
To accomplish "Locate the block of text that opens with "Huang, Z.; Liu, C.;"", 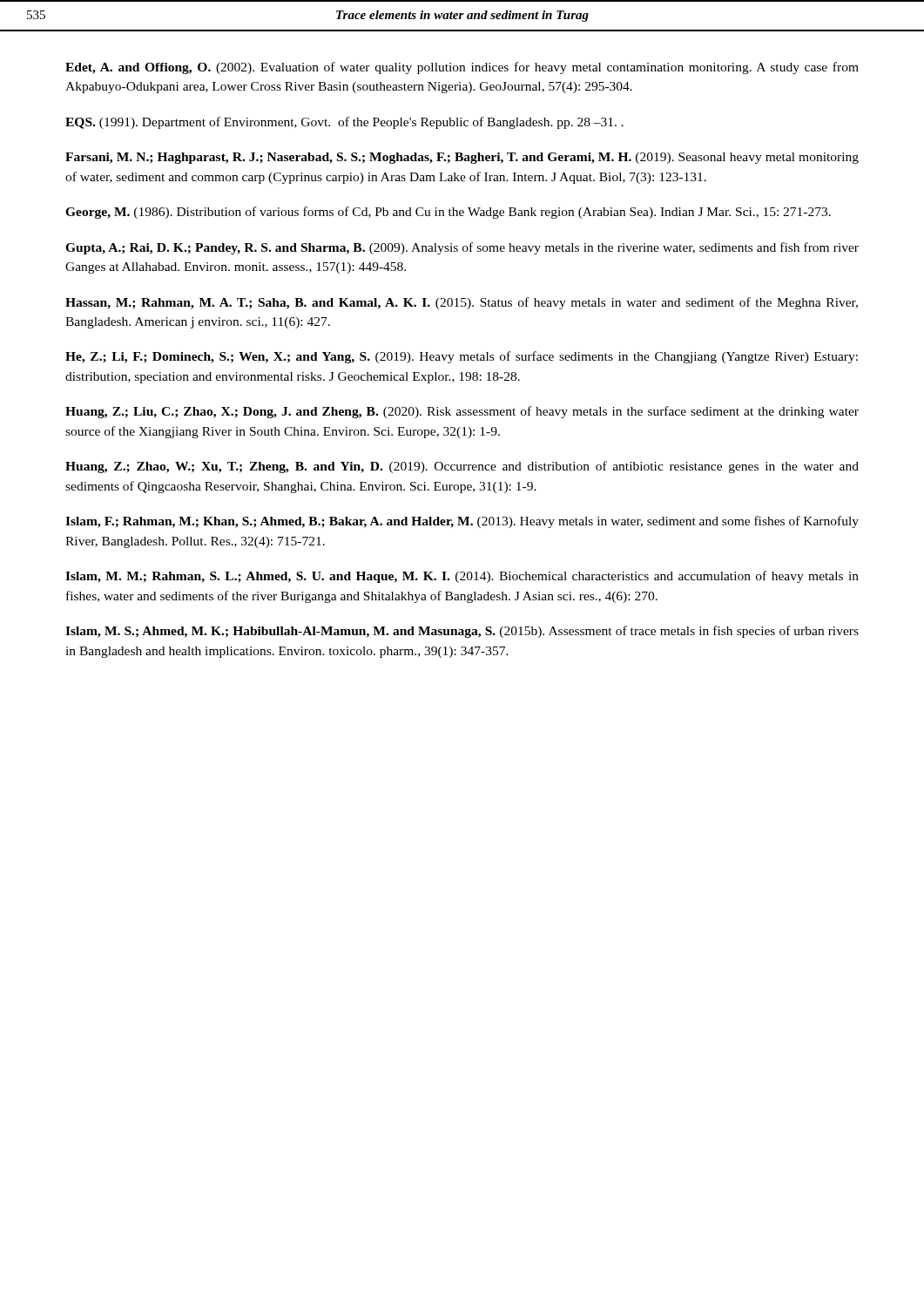I will click(x=462, y=421).
